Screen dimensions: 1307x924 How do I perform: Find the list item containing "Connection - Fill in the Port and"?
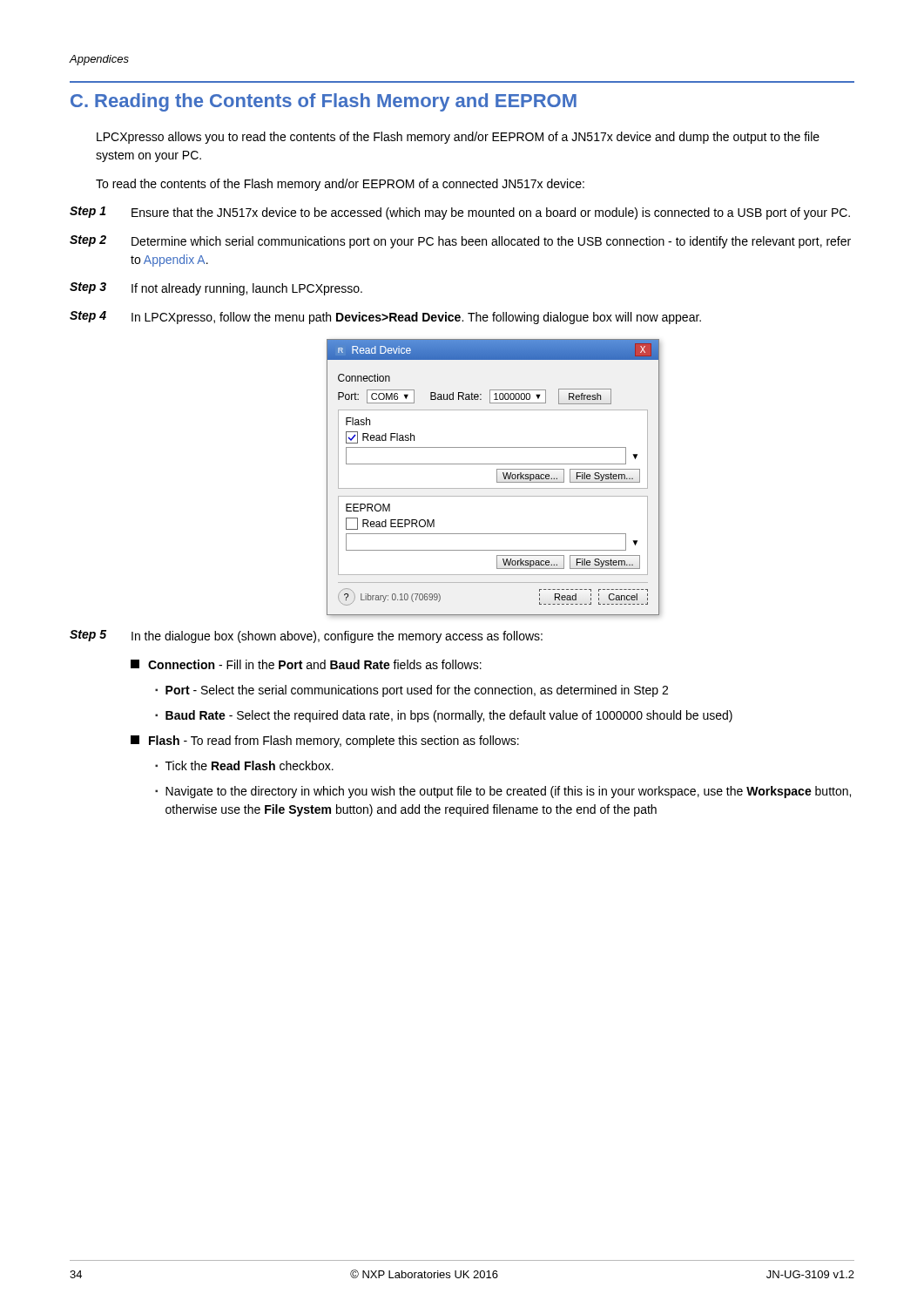pyautogui.click(x=306, y=665)
